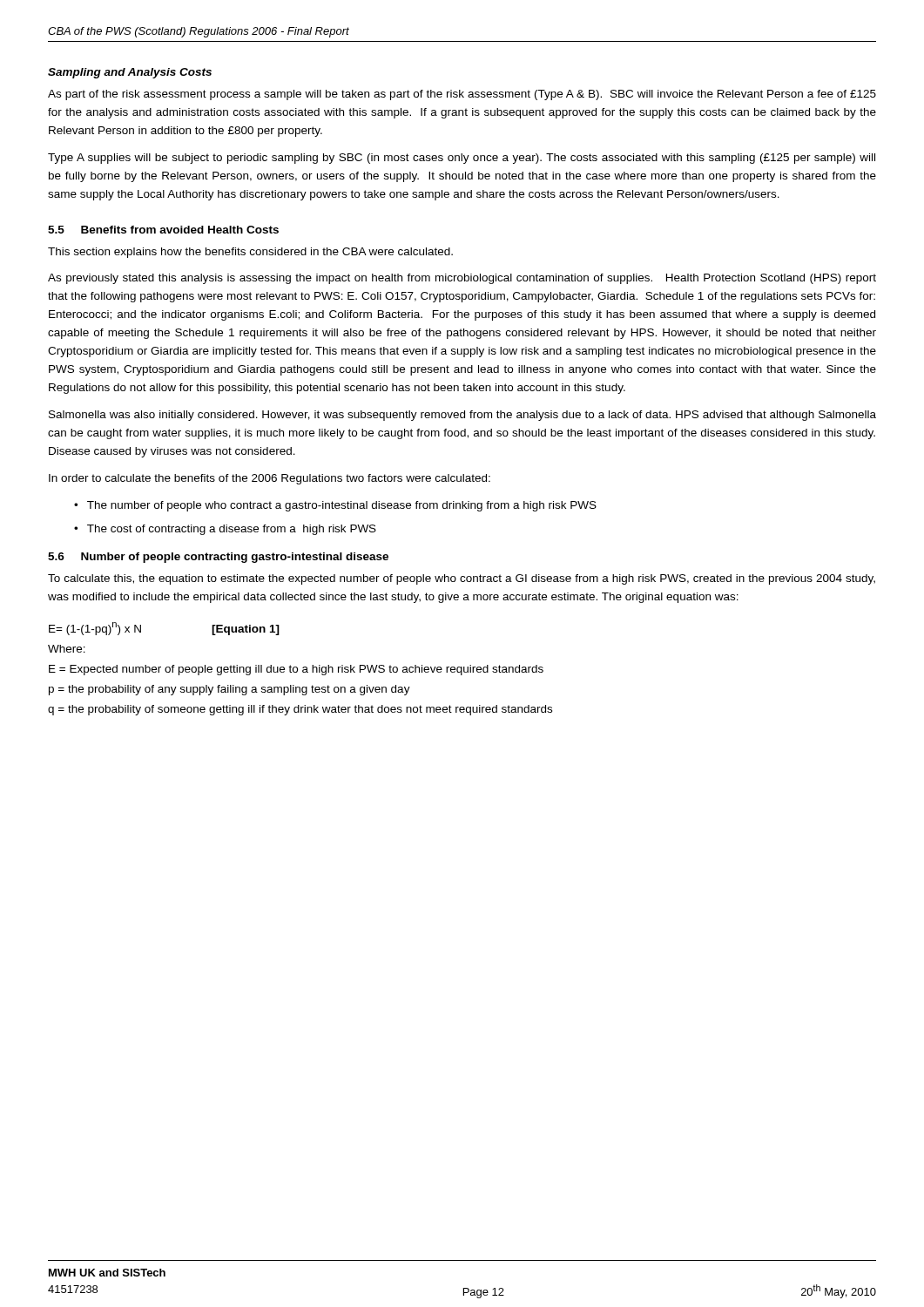This screenshot has height=1307, width=924.
Task: Point to "Sampling and Analysis Costs"
Action: click(130, 72)
